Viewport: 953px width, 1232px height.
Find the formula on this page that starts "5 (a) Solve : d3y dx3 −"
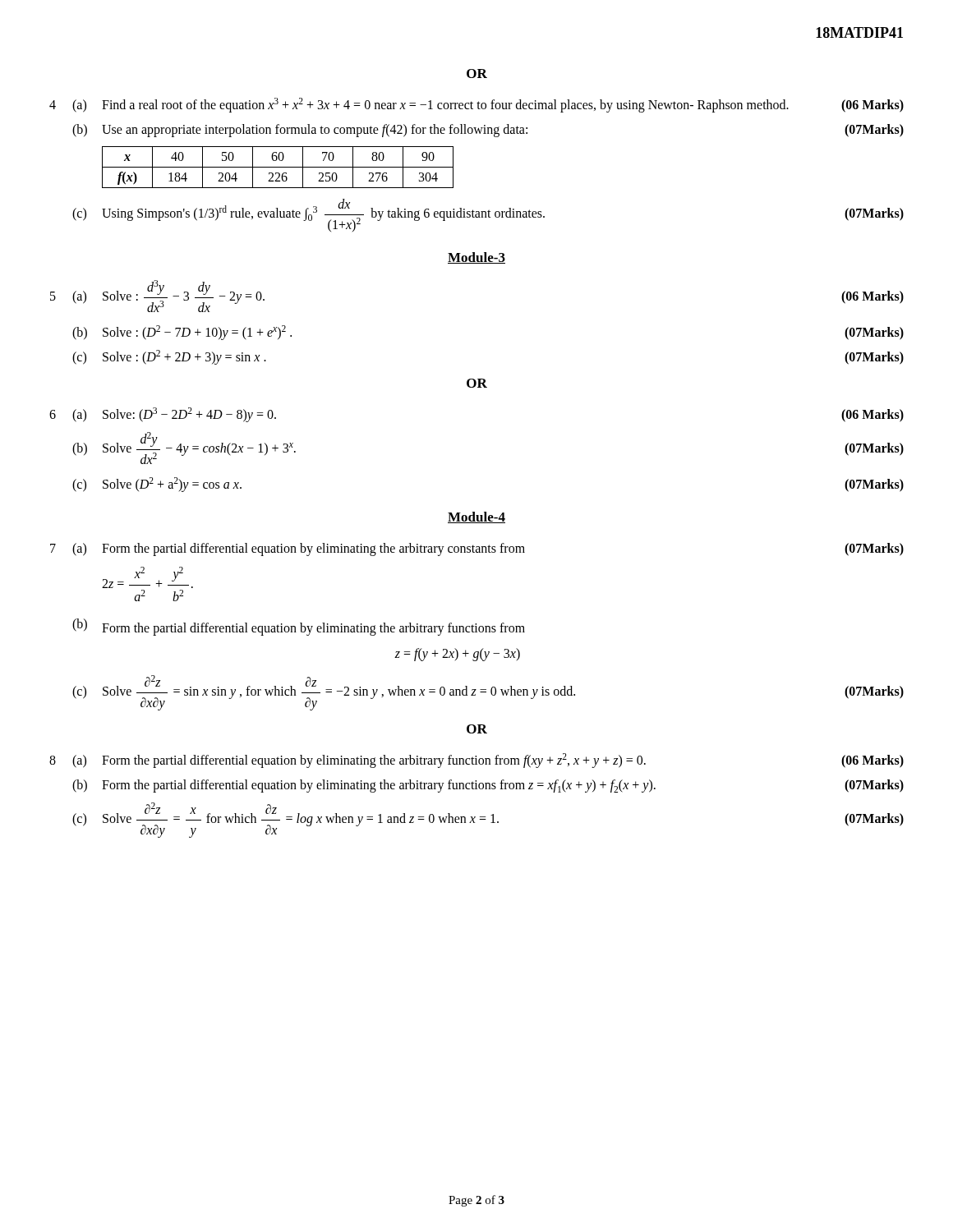(156, 298)
